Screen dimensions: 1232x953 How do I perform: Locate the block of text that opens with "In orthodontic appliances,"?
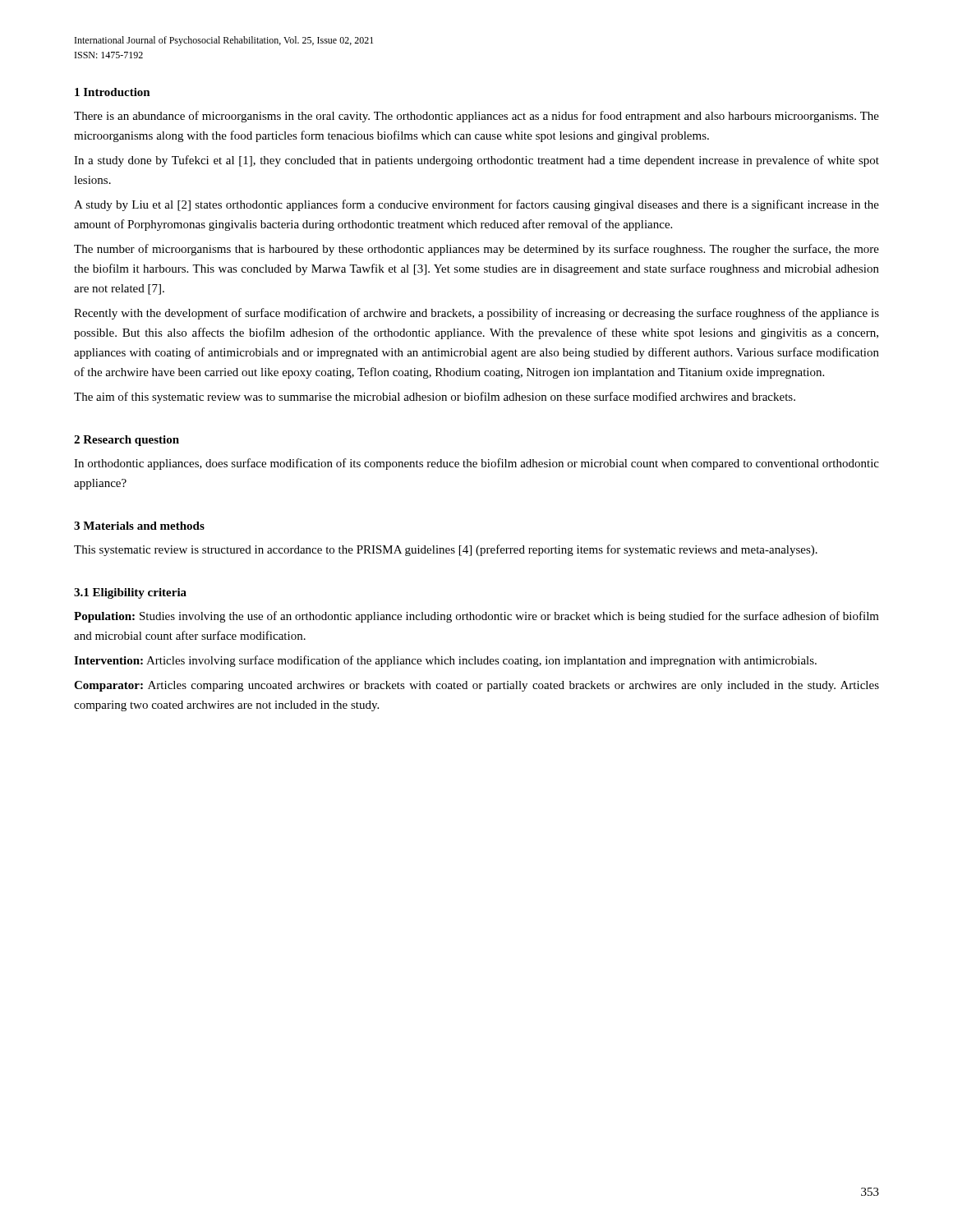(476, 473)
